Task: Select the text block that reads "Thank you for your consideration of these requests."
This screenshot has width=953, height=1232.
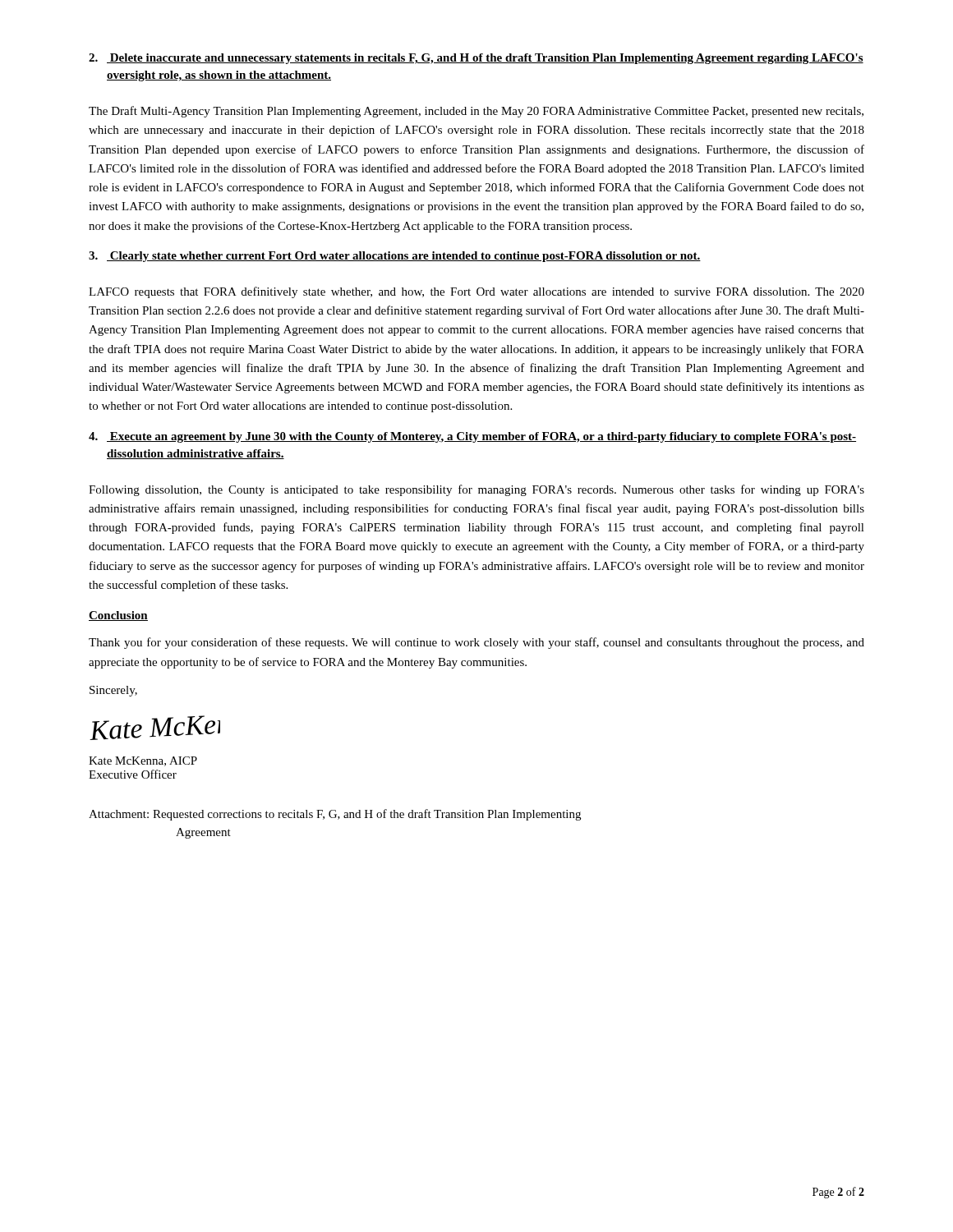Action: tap(476, 653)
